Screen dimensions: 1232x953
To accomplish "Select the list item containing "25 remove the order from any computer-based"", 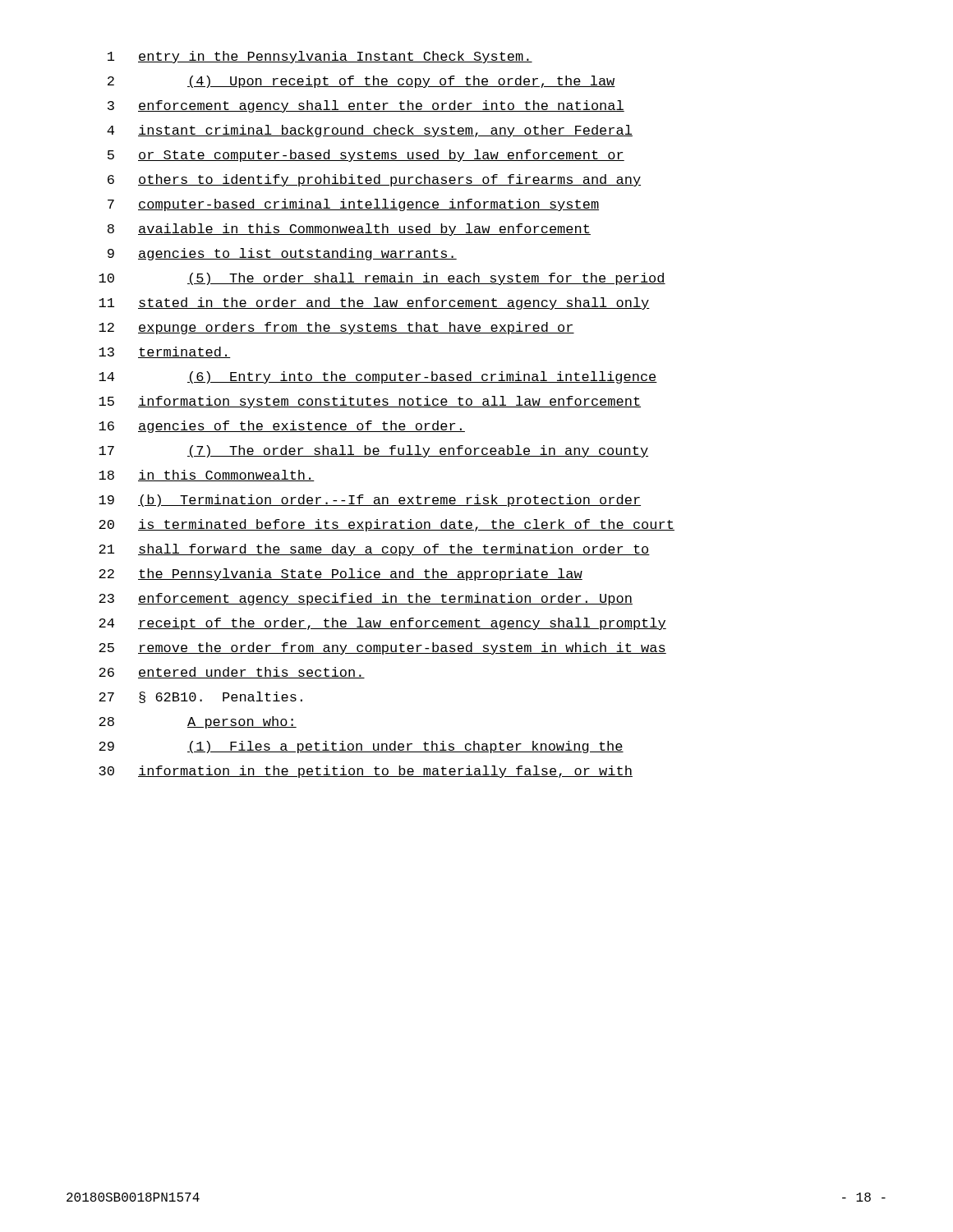I will point(476,648).
